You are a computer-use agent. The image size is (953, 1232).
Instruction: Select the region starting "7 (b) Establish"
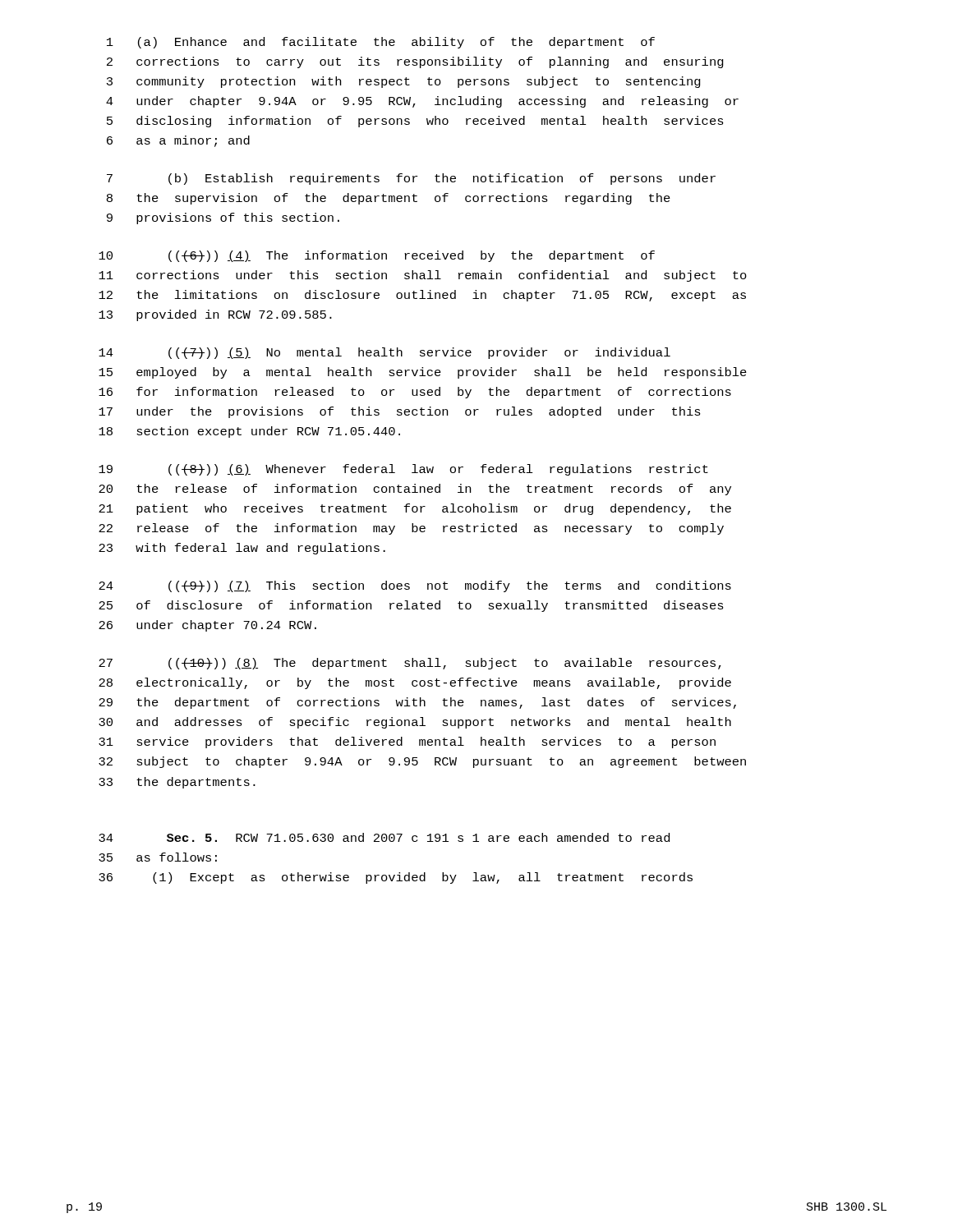point(485,199)
